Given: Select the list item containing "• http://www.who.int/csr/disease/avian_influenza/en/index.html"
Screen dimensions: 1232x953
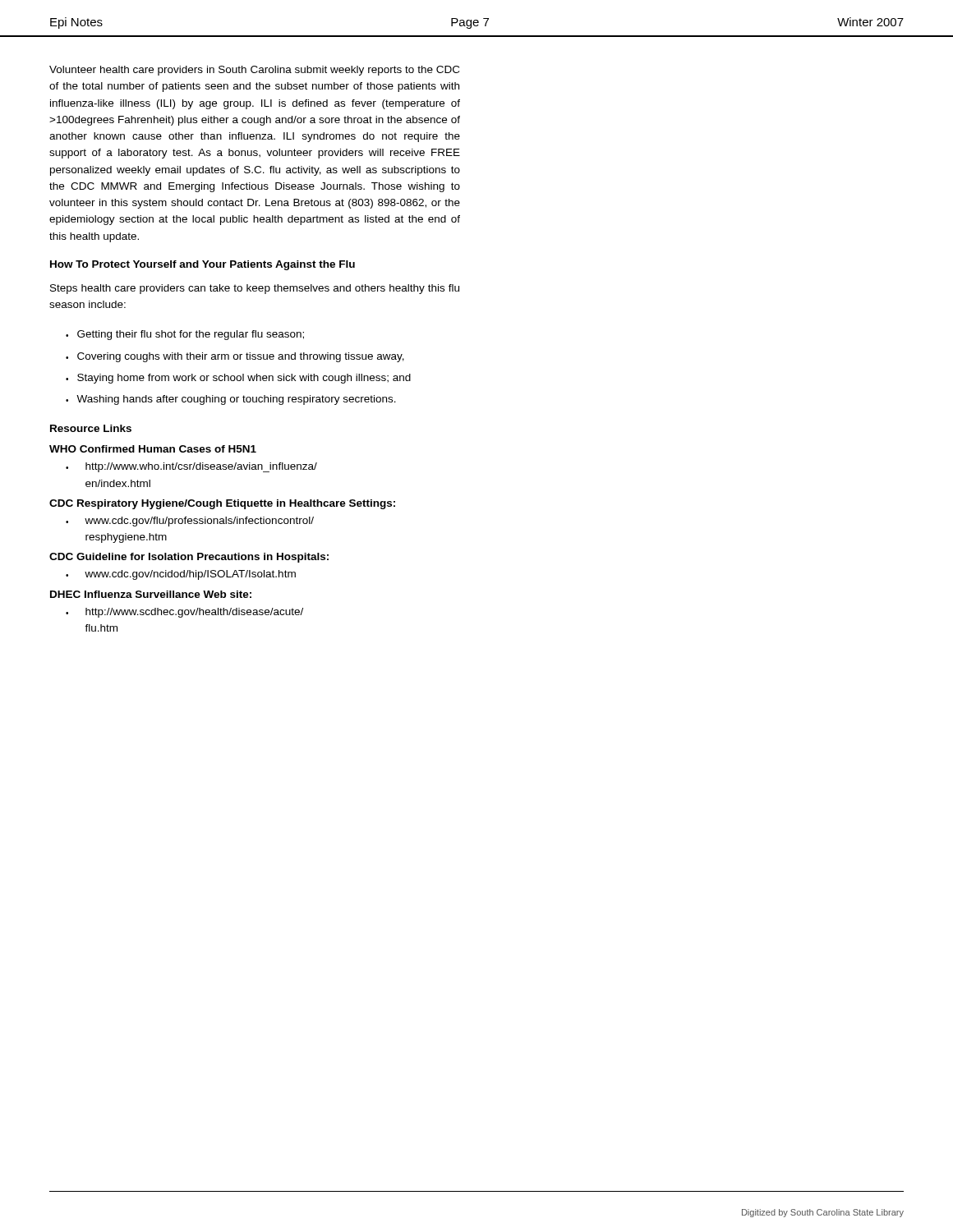Looking at the screenshot, I should point(191,475).
